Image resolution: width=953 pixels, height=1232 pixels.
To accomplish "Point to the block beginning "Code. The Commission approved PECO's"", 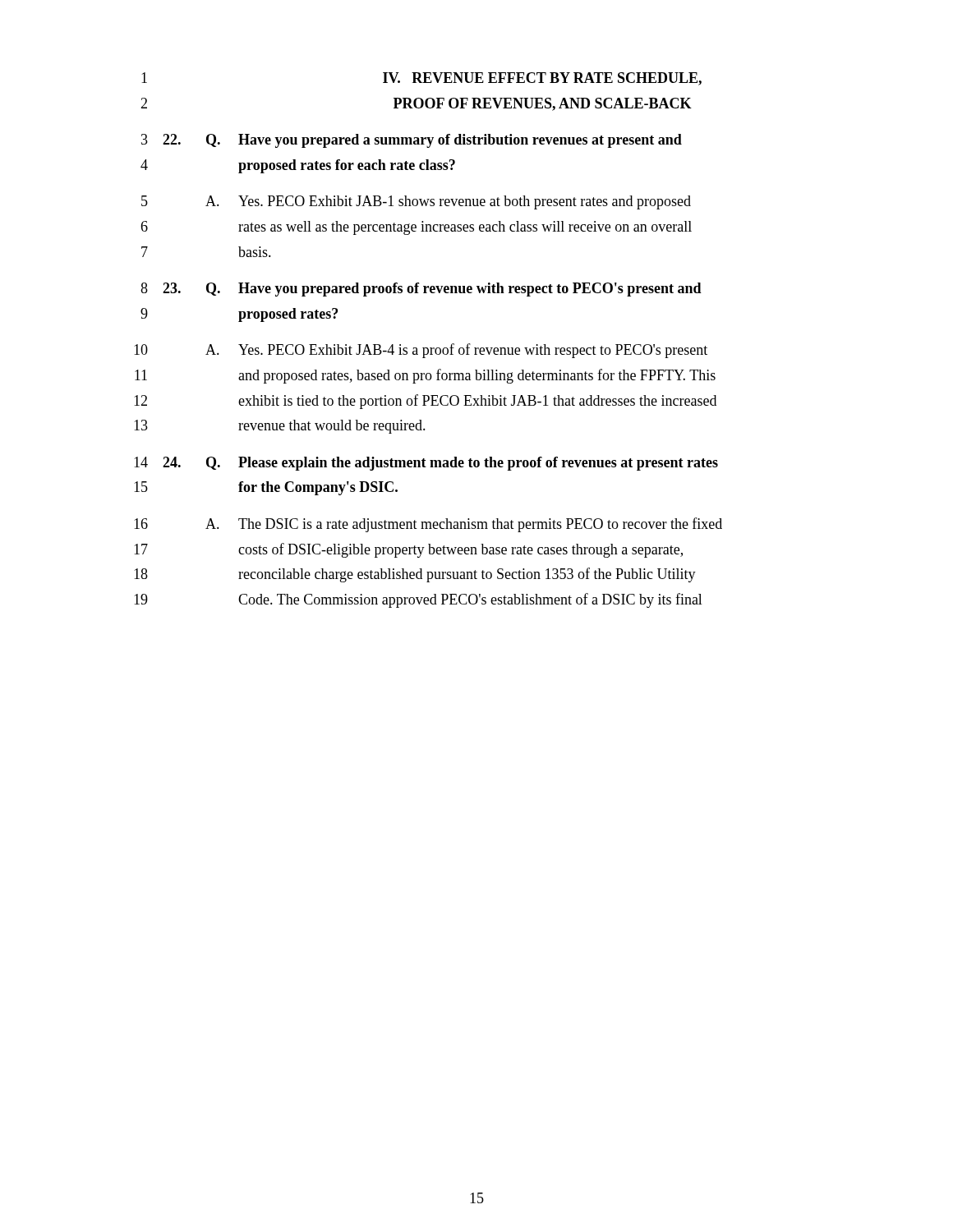I will pyautogui.click(x=470, y=599).
